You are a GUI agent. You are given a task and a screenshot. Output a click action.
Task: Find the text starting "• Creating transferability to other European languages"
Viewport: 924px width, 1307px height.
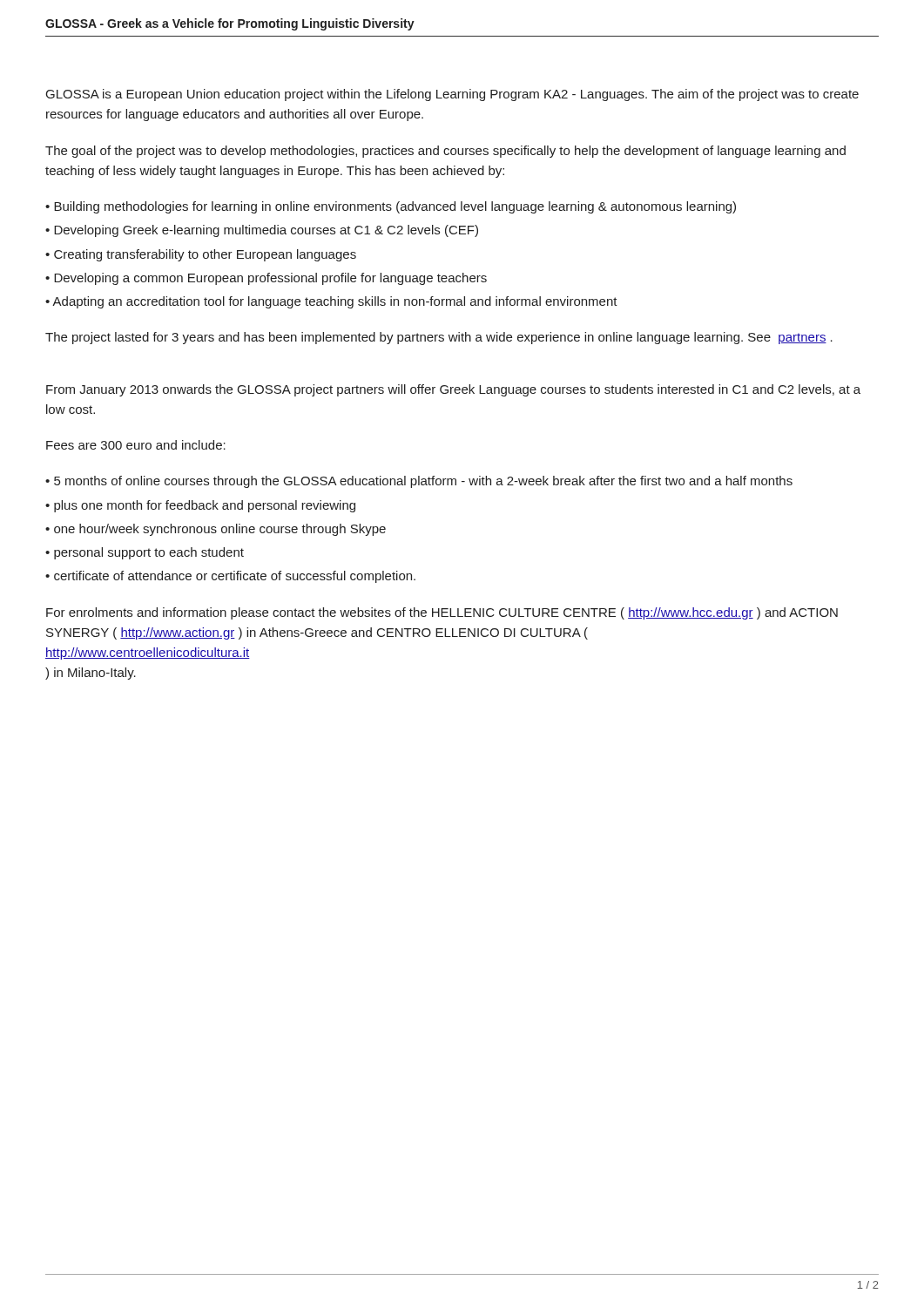(201, 254)
